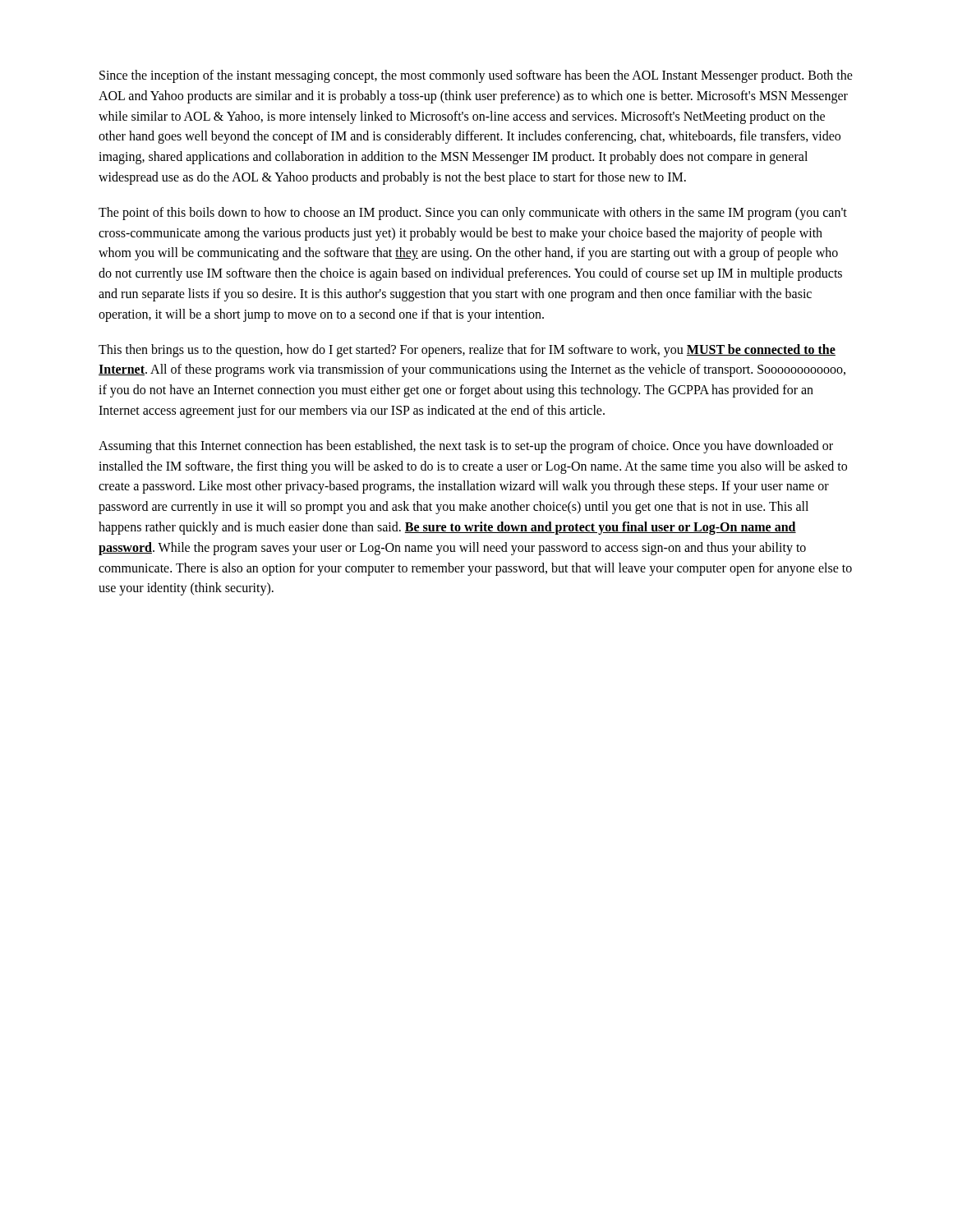
Task: Click the passage that begins "This then brings us"
Action: (472, 380)
